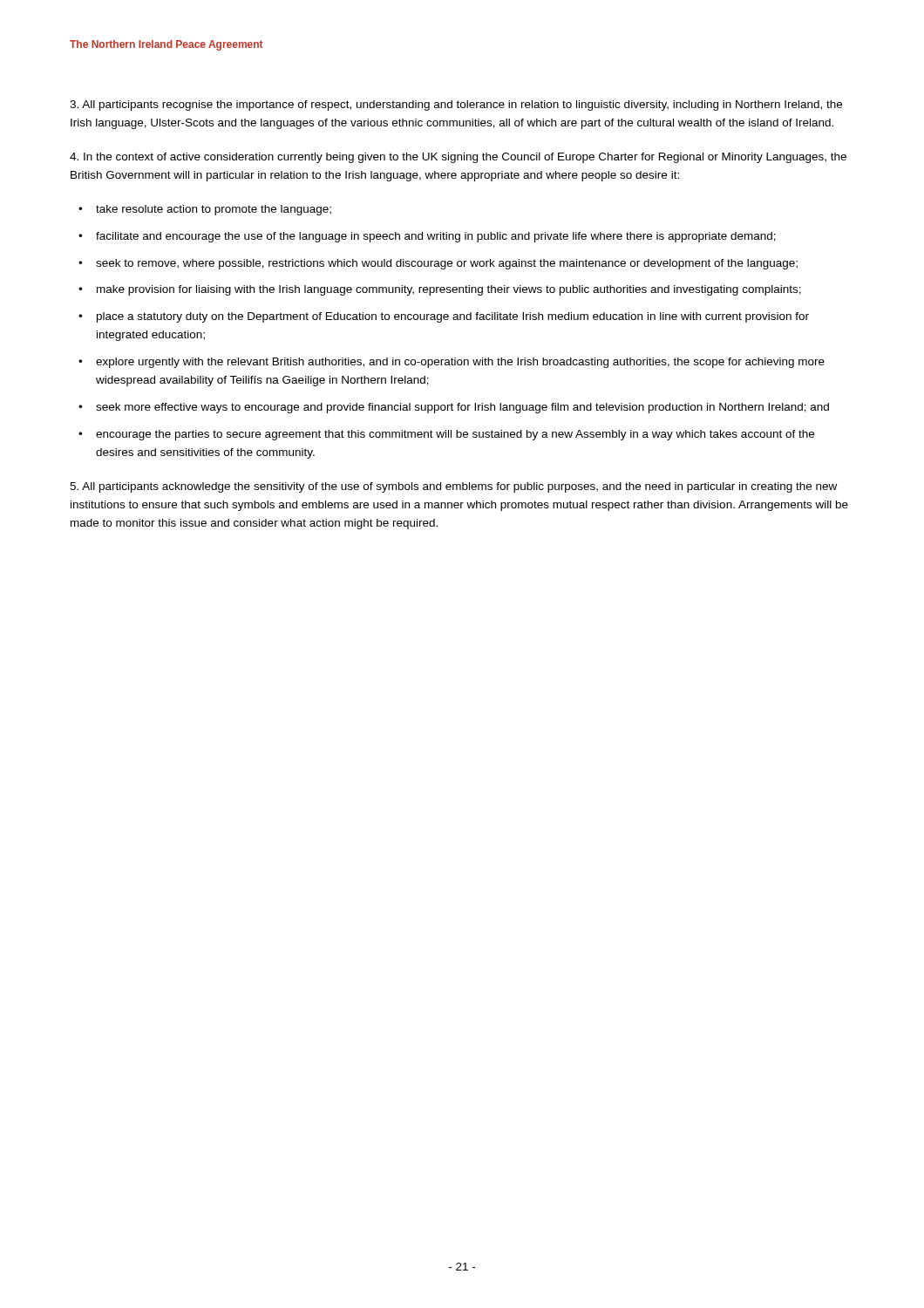Screen dimensions: 1308x924
Task: Locate the text block containing "All participants recognise the importance of respect,"
Action: (x=456, y=113)
